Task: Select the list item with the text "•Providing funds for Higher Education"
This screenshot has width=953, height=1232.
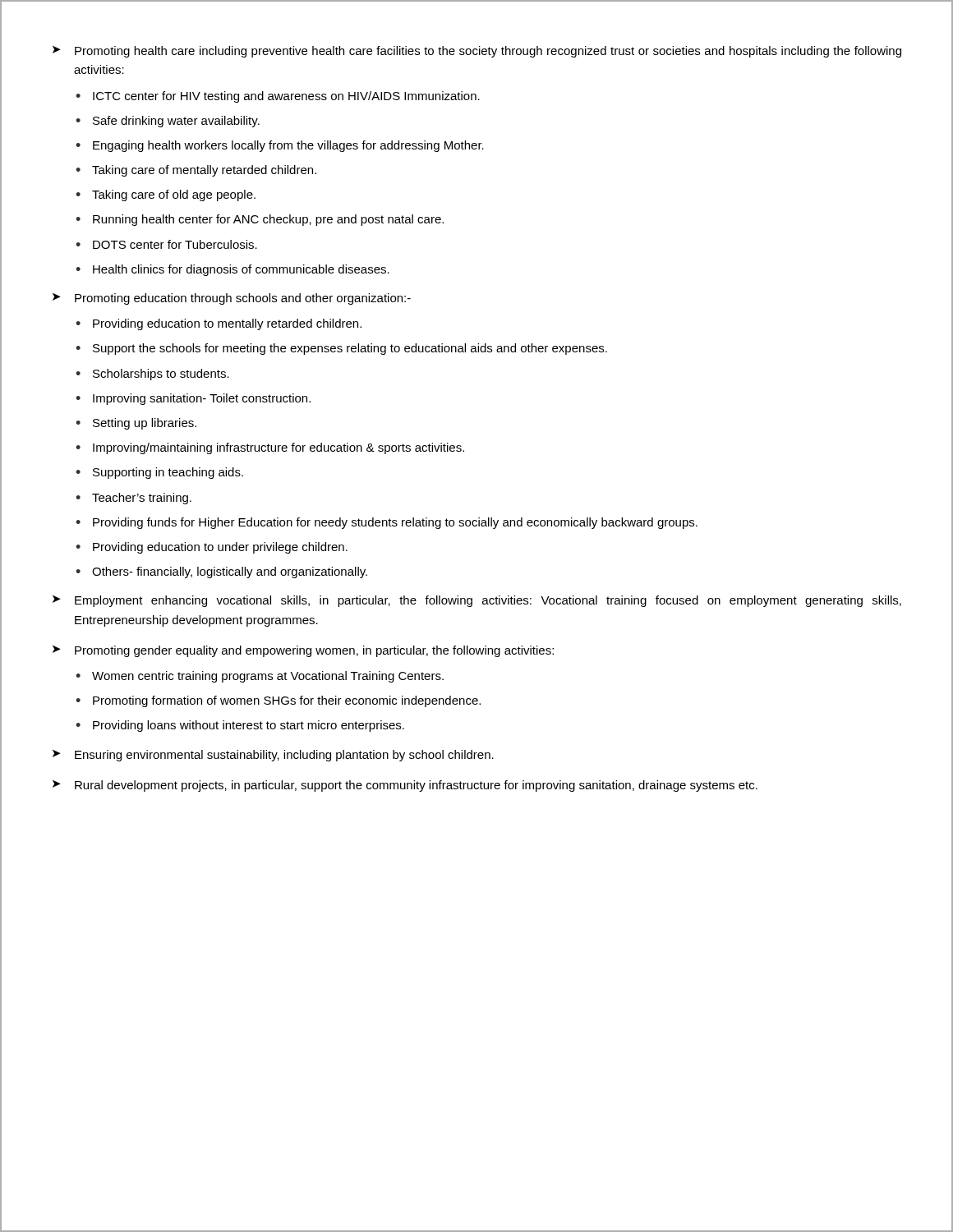Action: tap(489, 523)
